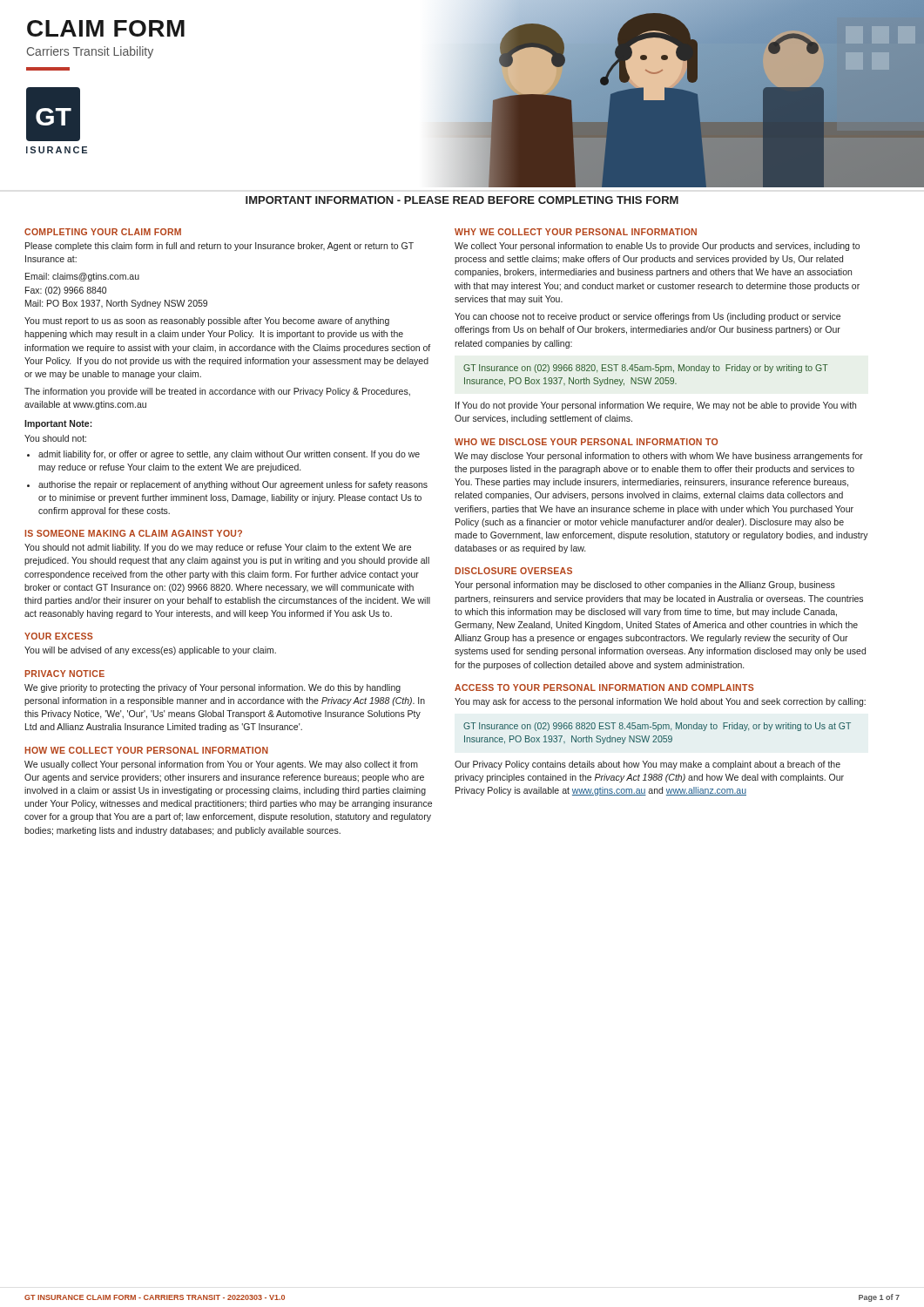924x1307 pixels.
Task: Click on the text starting "authorise the repair or replacement"
Action: pos(233,497)
